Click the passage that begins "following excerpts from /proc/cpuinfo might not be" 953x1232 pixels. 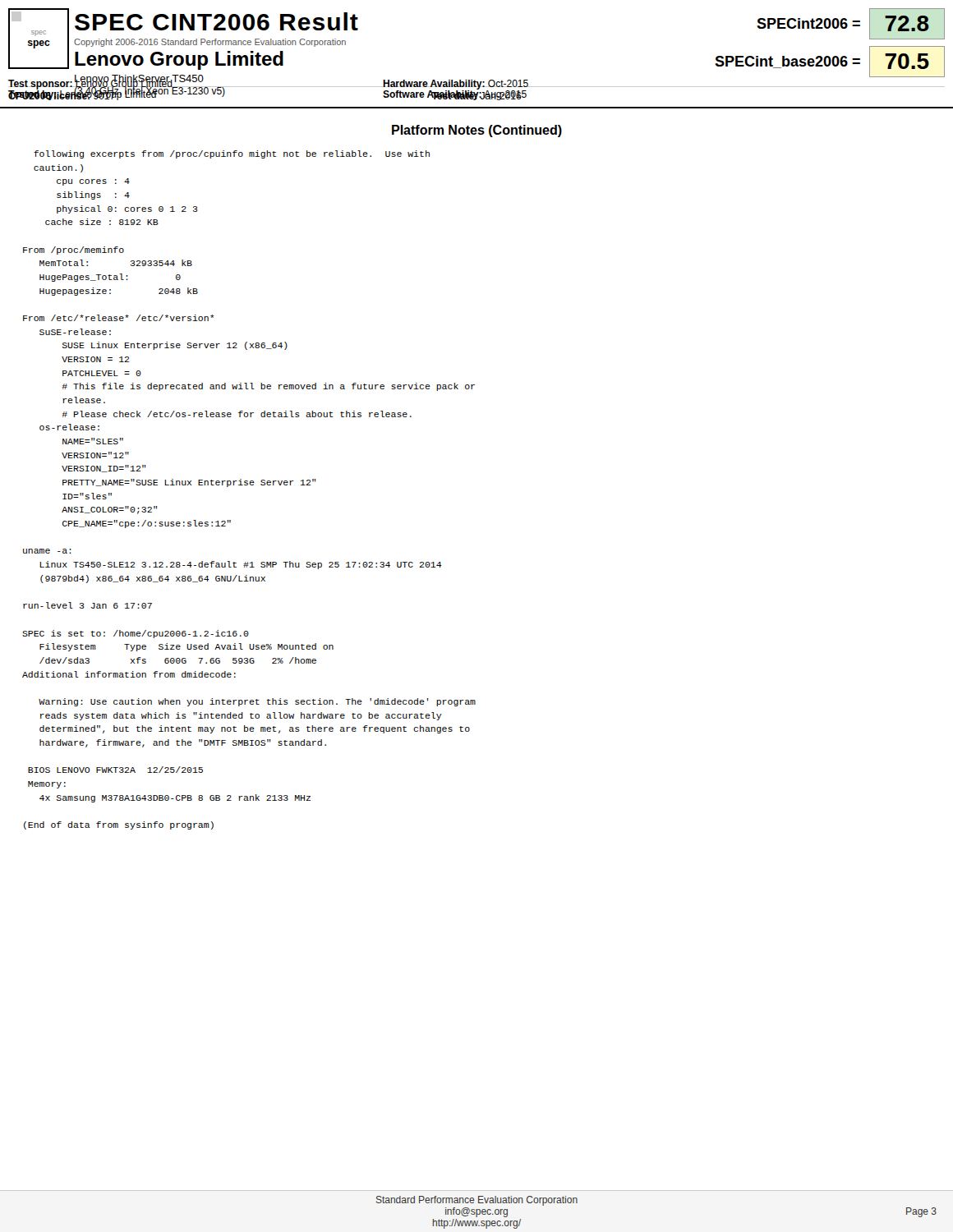pos(246,496)
